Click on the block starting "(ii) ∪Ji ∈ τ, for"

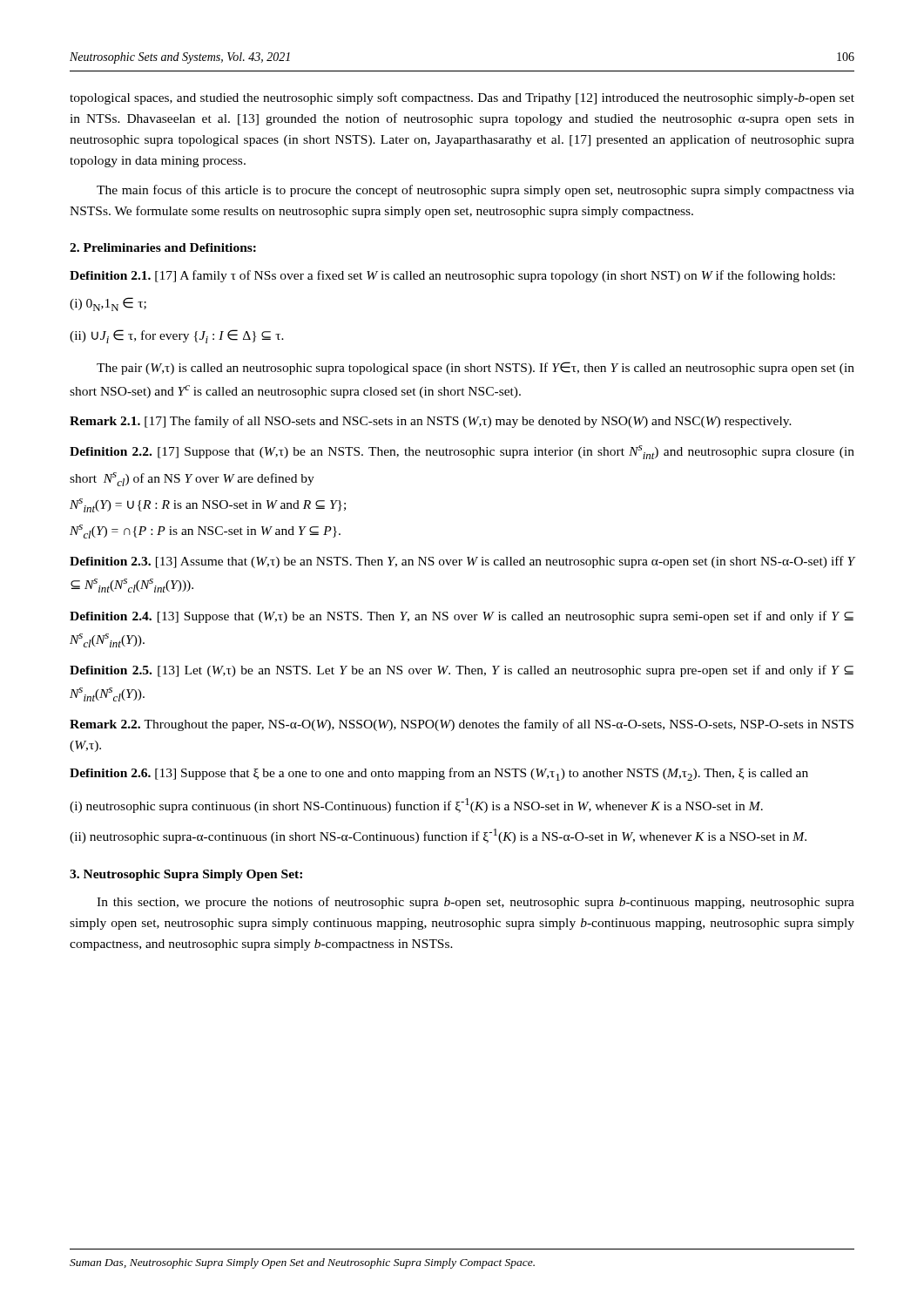[177, 336]
